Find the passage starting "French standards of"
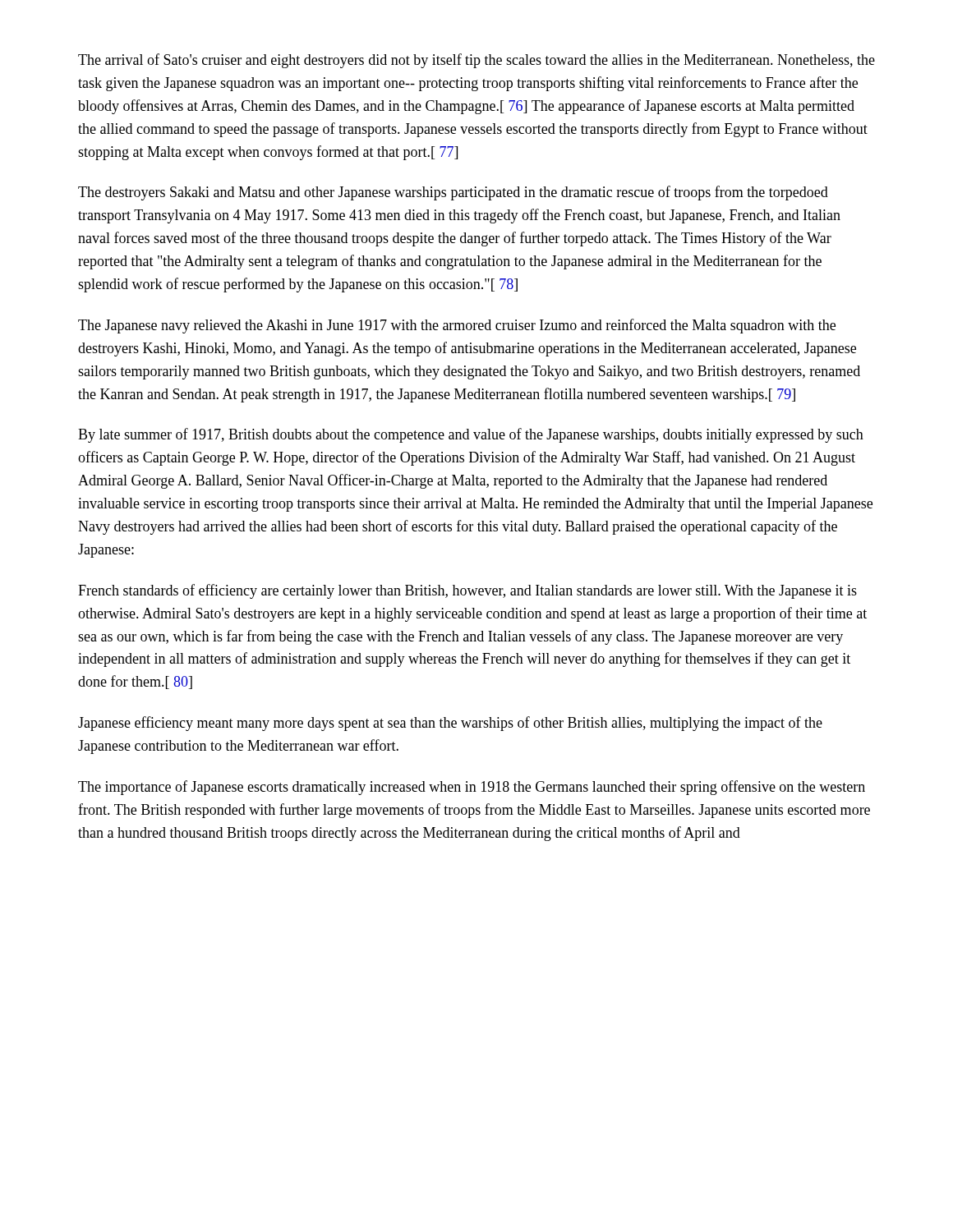Screen dimensions: 1232x953 pos(472,636)
